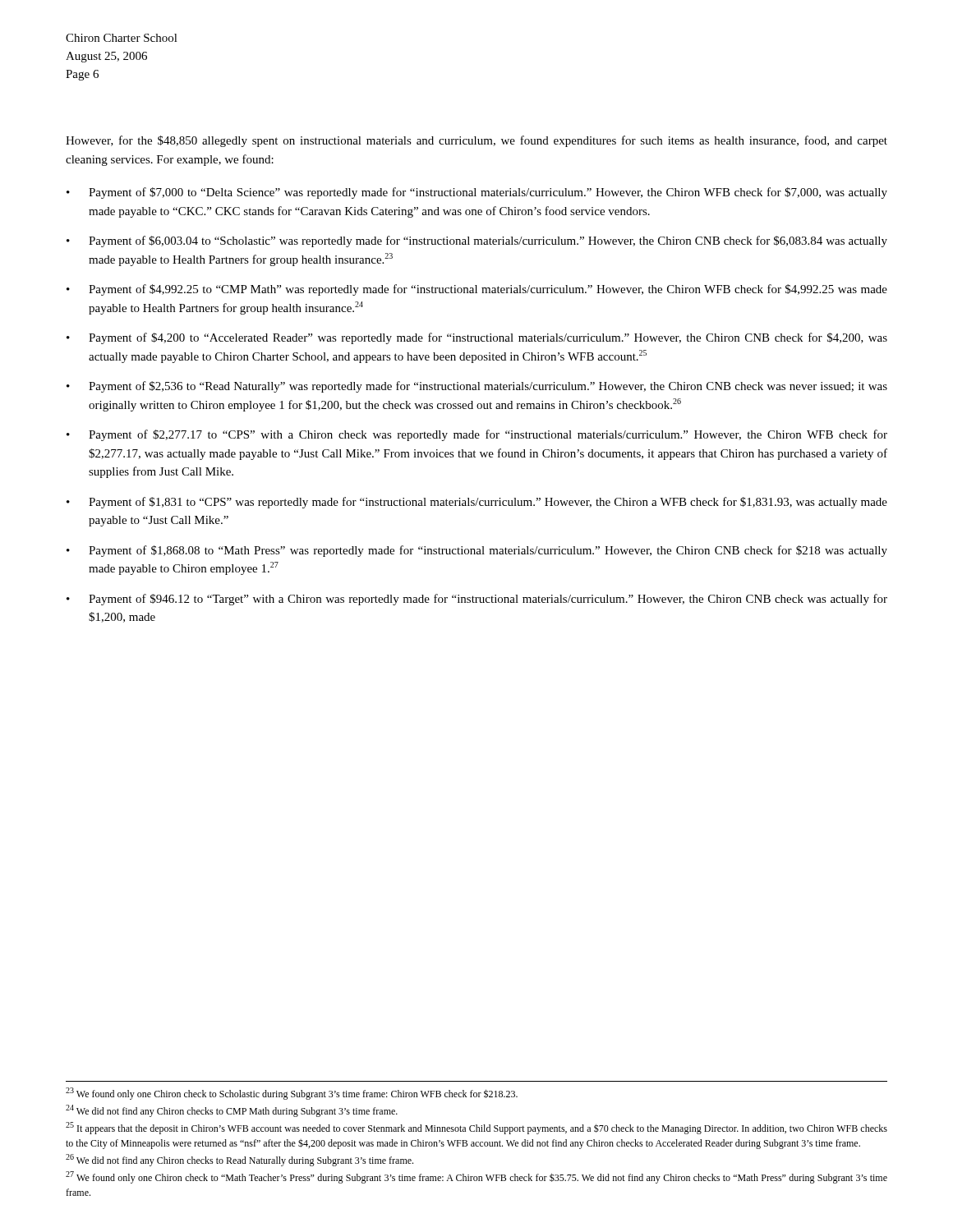Locate the block of text that opens with "• Payment of $946.12 to “Target” with"
Viewport: 953px width, 1232px height.
476,608
